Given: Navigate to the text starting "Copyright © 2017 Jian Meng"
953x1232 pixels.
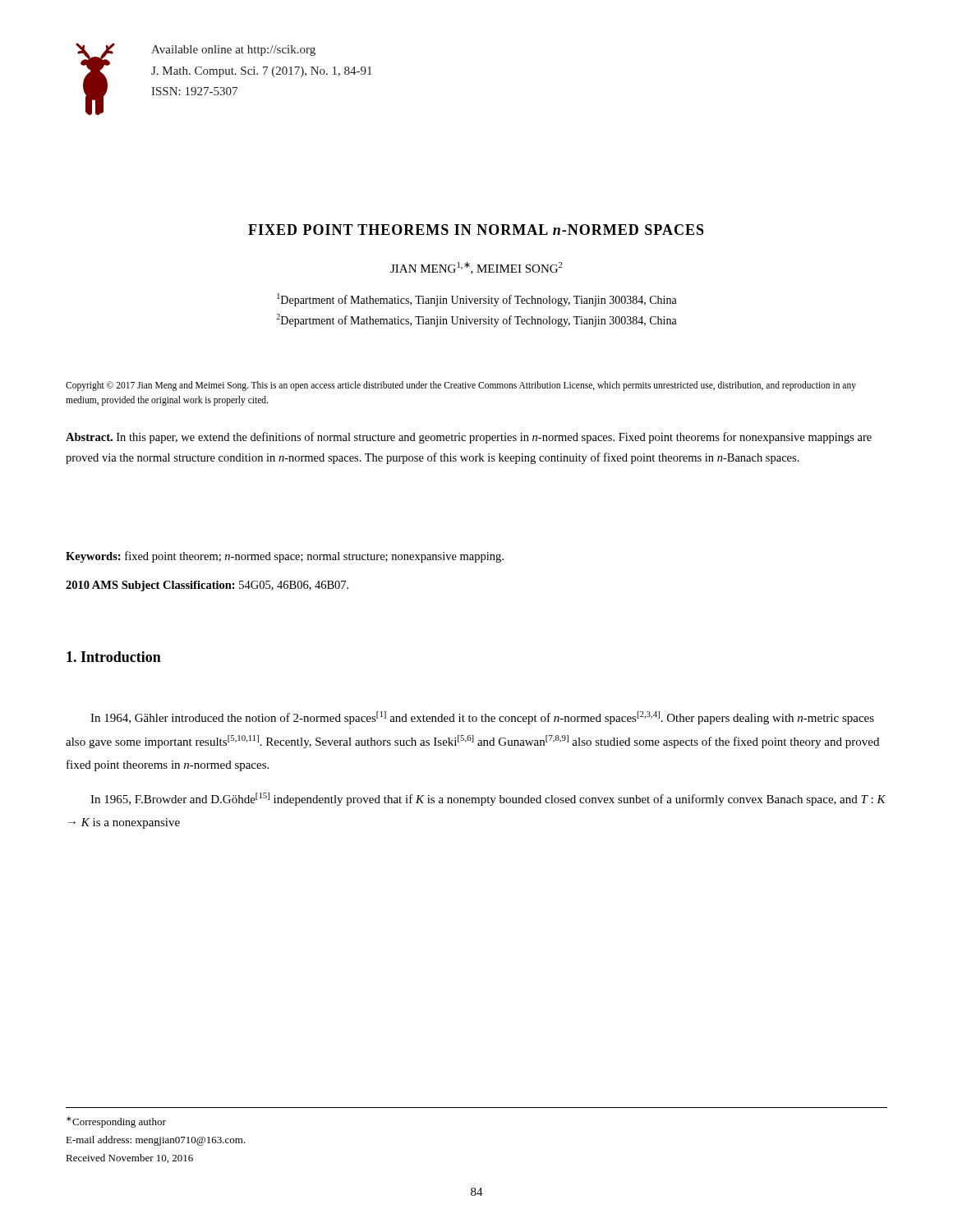Looking at the screenshot, I should click(x=461, y=393).
